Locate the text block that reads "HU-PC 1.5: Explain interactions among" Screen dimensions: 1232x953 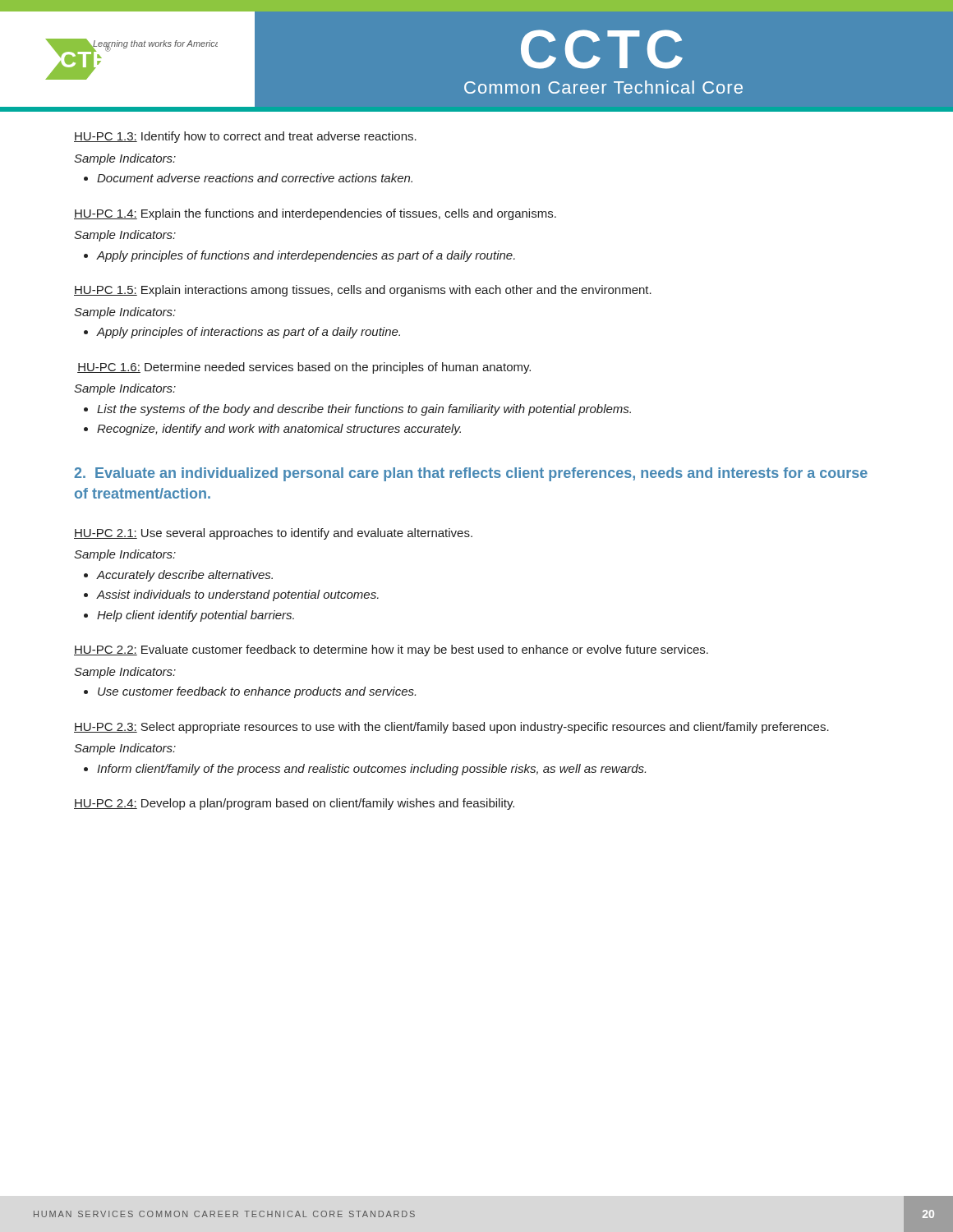click(363, 290)
